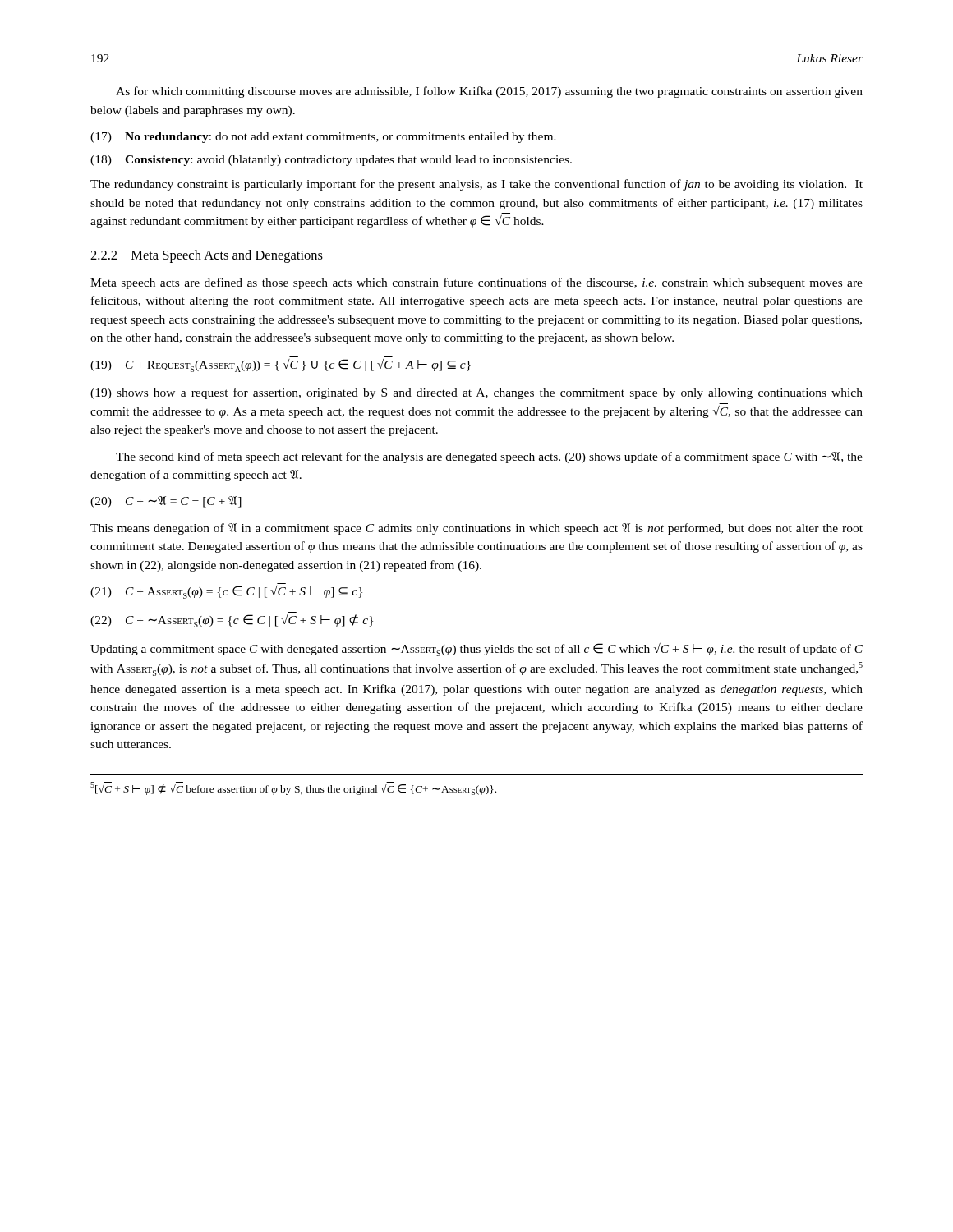Click on the text block starting "(17) No redundancy: do not add extant"

tap(476, 137)
